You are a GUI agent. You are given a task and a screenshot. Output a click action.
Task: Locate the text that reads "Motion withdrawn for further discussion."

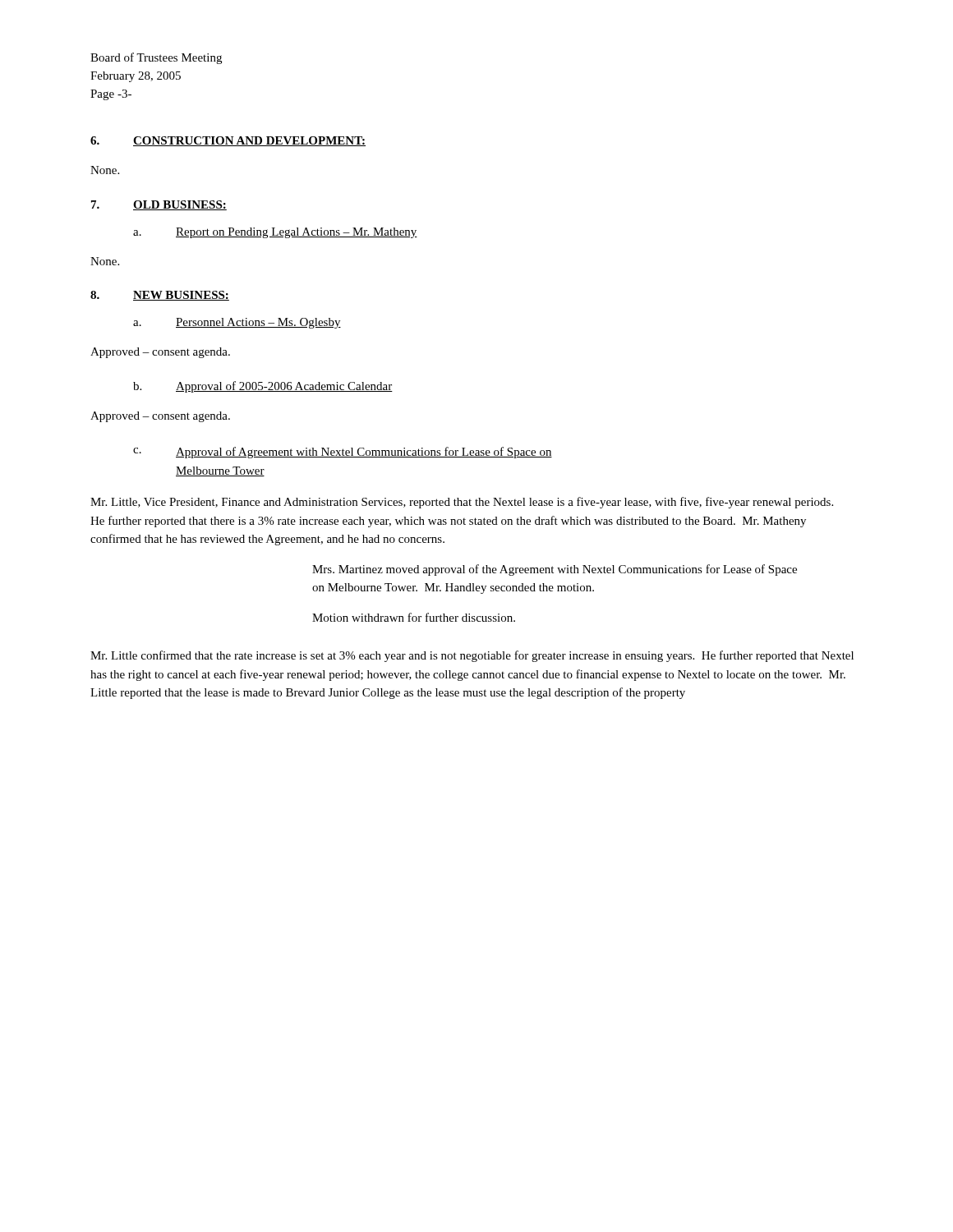tap(414, 617)
